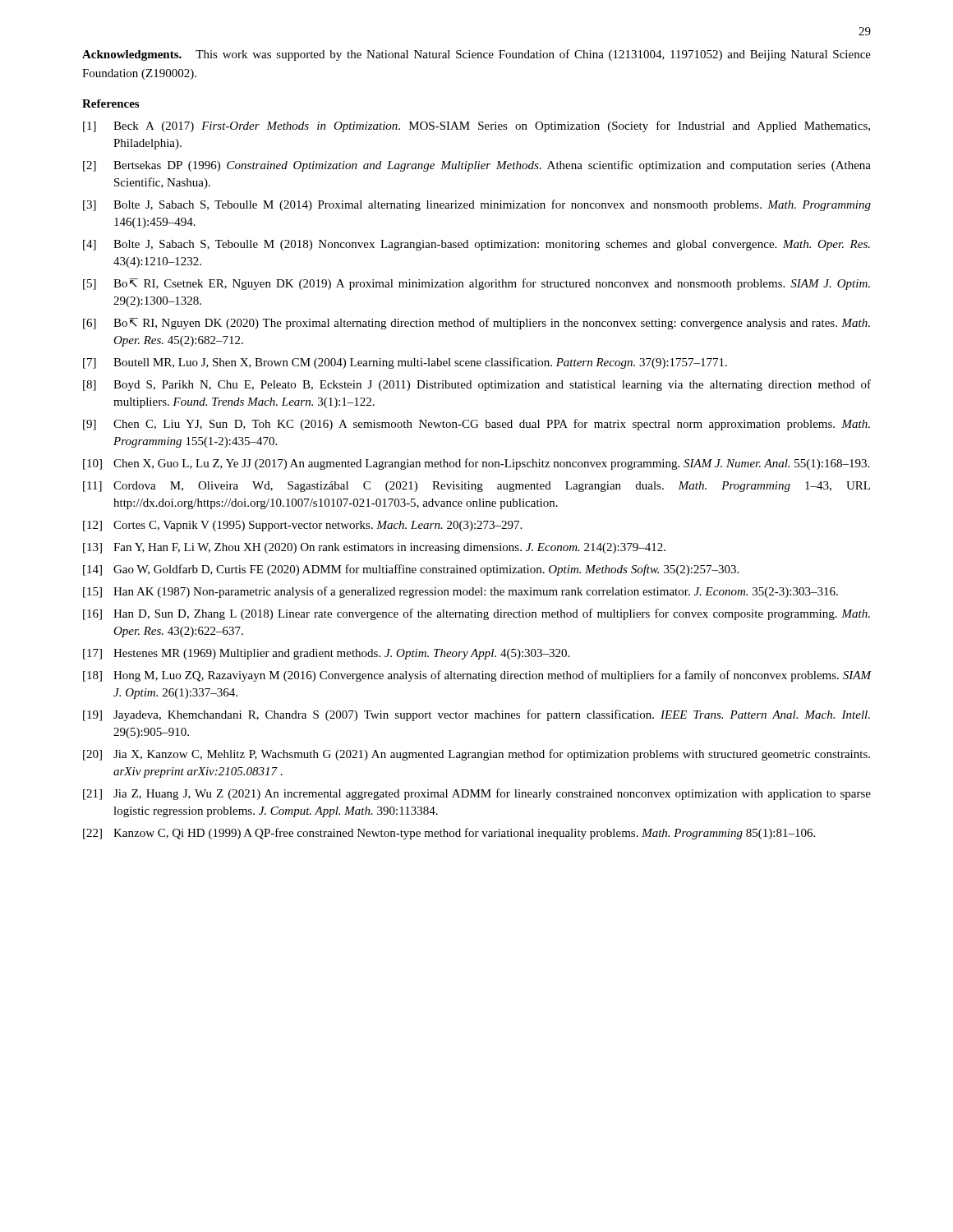Point to the region starting "[1] Beck A (2017) First-Order Methods in"
953x1232 pixels.
[476, 135]
